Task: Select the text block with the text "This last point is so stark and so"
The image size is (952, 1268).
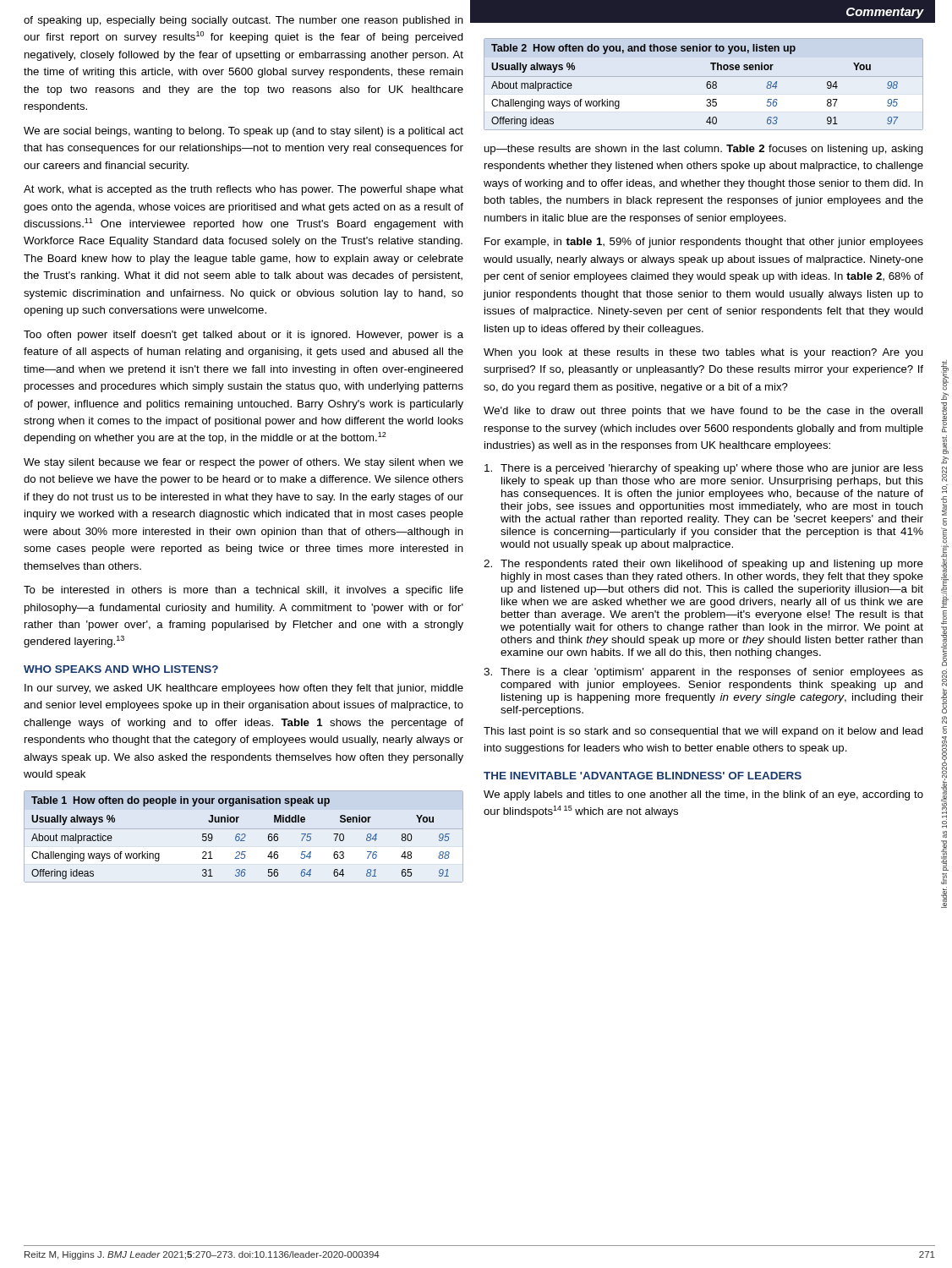Action: [x=703, y=739]
